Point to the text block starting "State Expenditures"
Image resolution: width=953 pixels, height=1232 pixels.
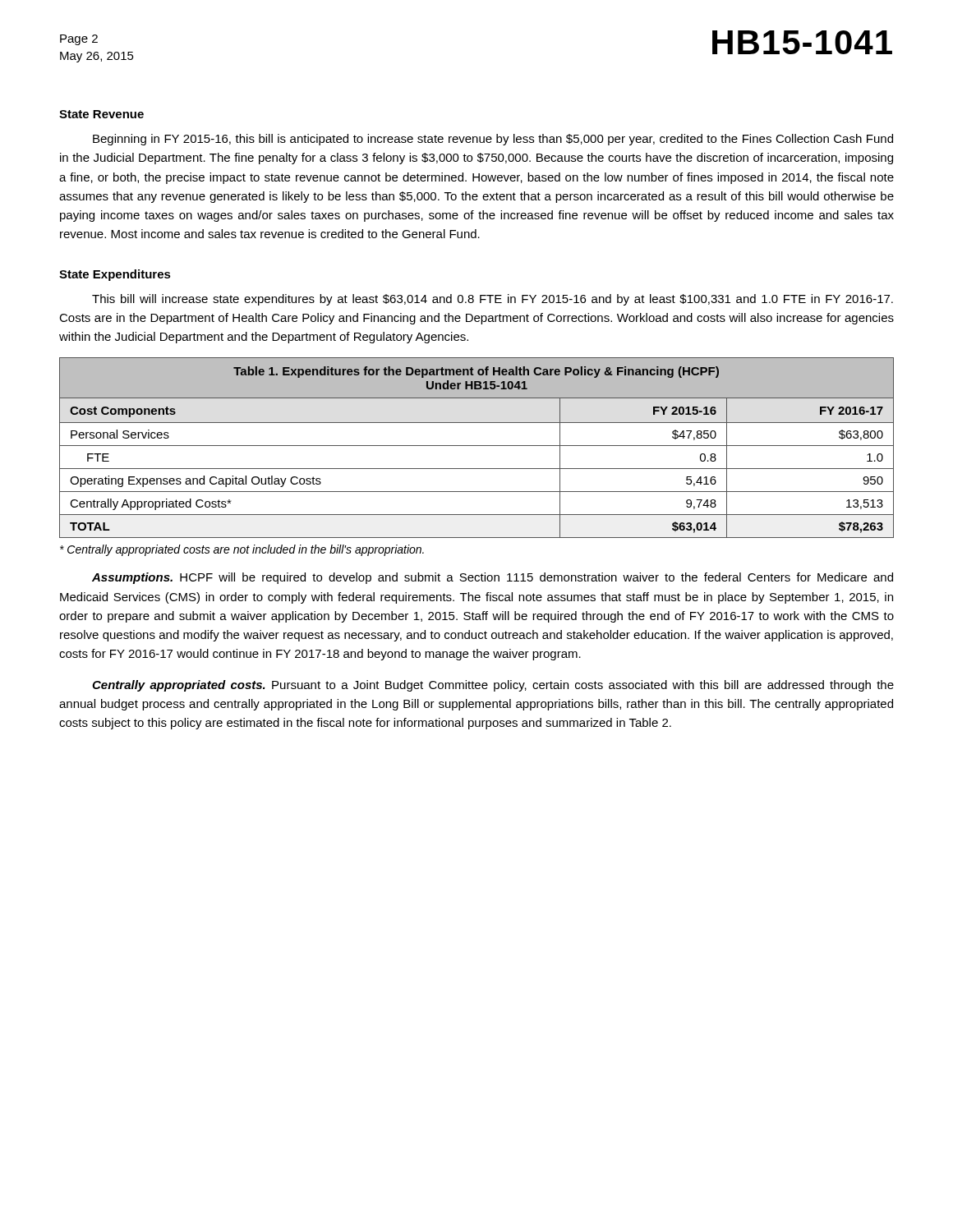pyautogui.click(x=115, y=274)
